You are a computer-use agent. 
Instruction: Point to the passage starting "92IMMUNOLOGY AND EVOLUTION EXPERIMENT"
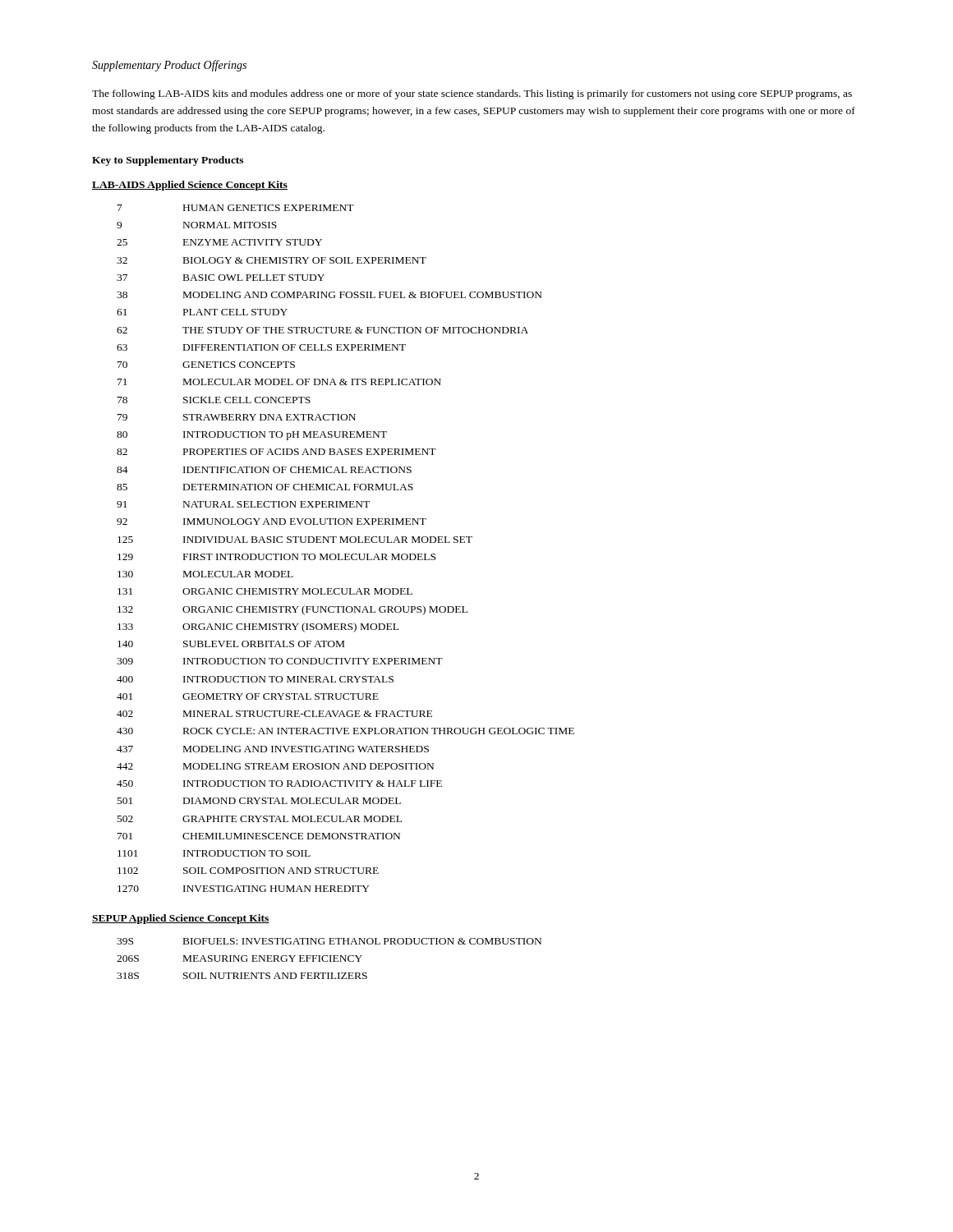(x=272, y=522)
